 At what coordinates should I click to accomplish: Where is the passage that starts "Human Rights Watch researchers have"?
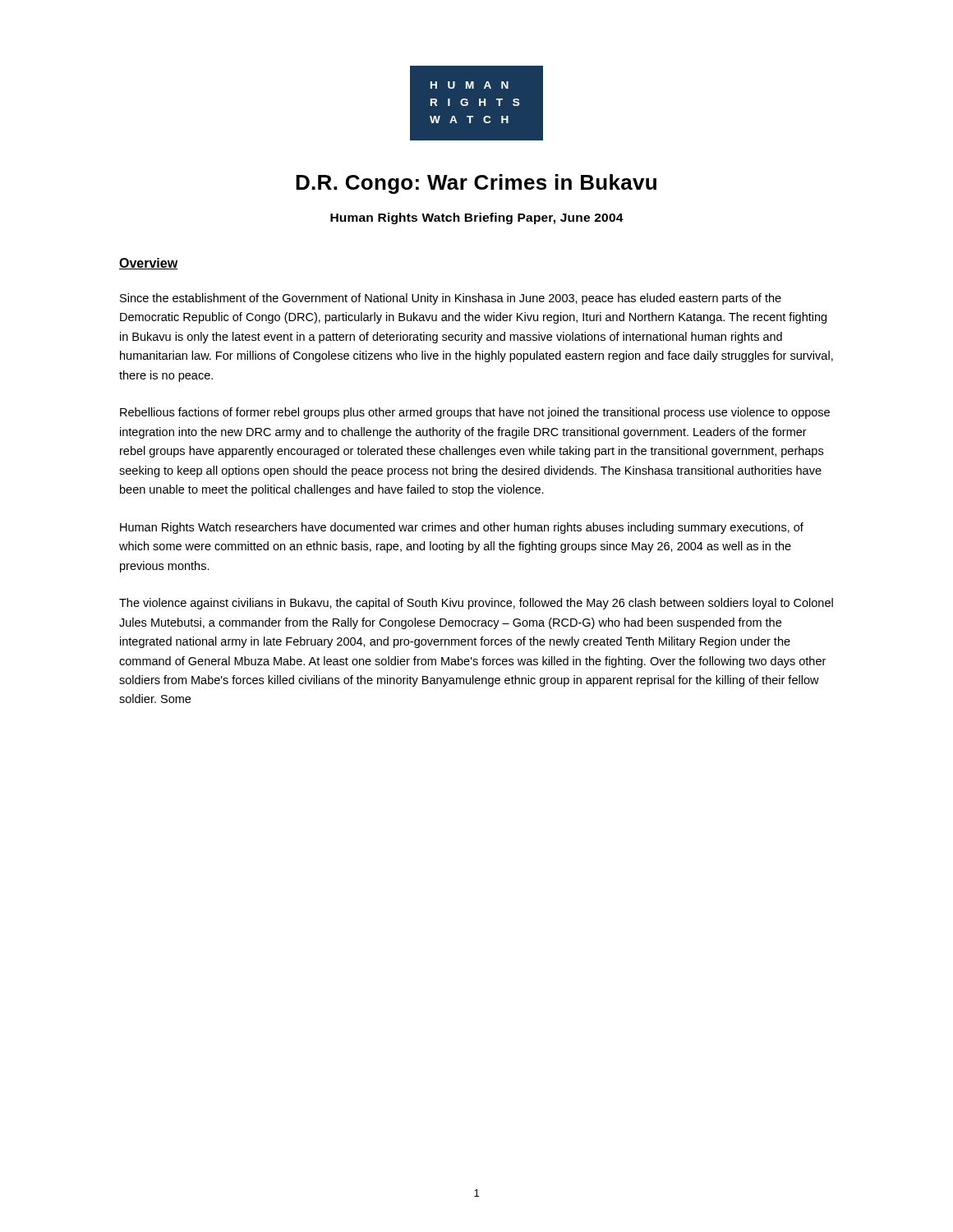pyautogui.click(x=461, y=546)
